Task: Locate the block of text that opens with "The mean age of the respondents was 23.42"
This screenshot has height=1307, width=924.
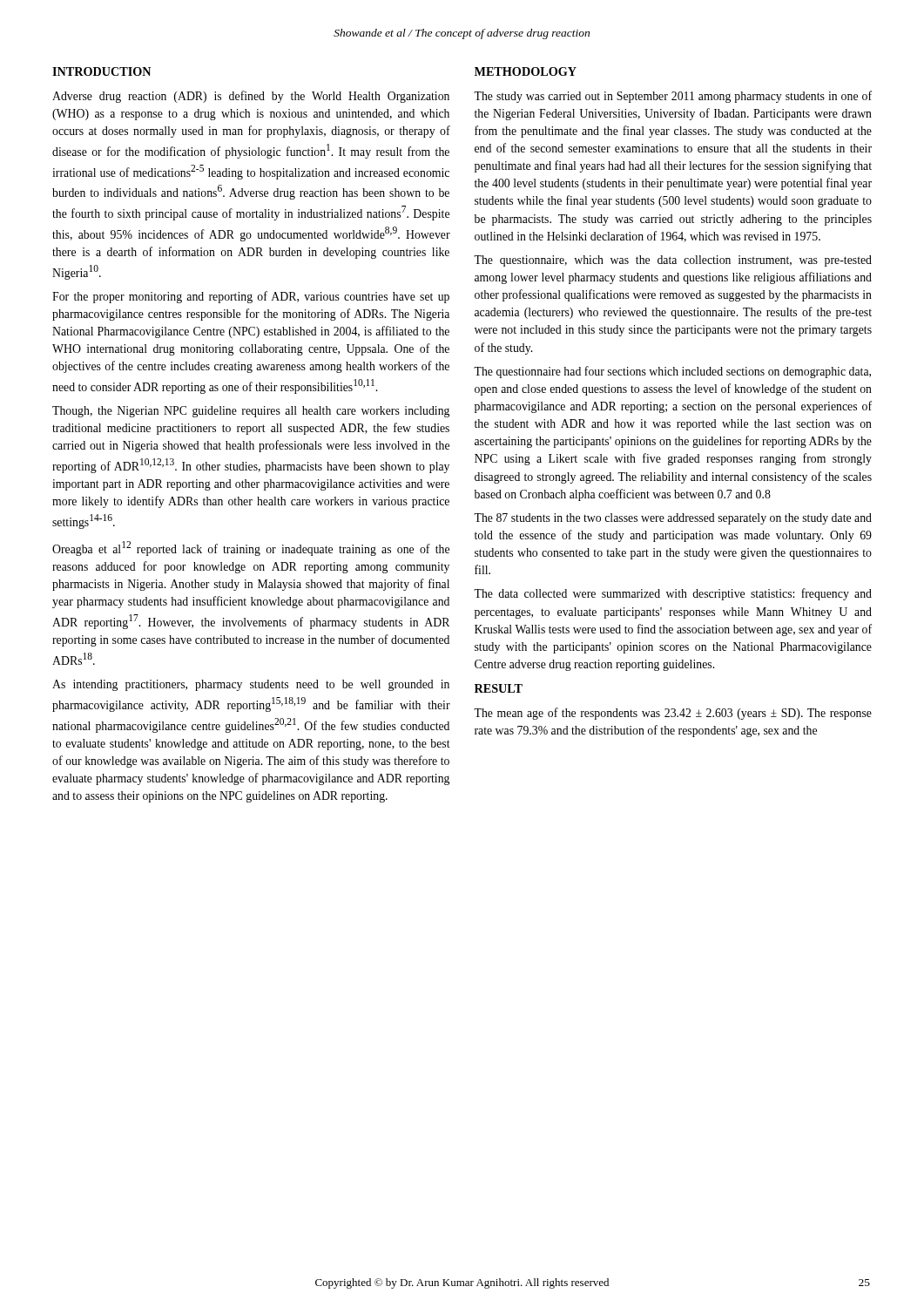Action: click(673, 722)
